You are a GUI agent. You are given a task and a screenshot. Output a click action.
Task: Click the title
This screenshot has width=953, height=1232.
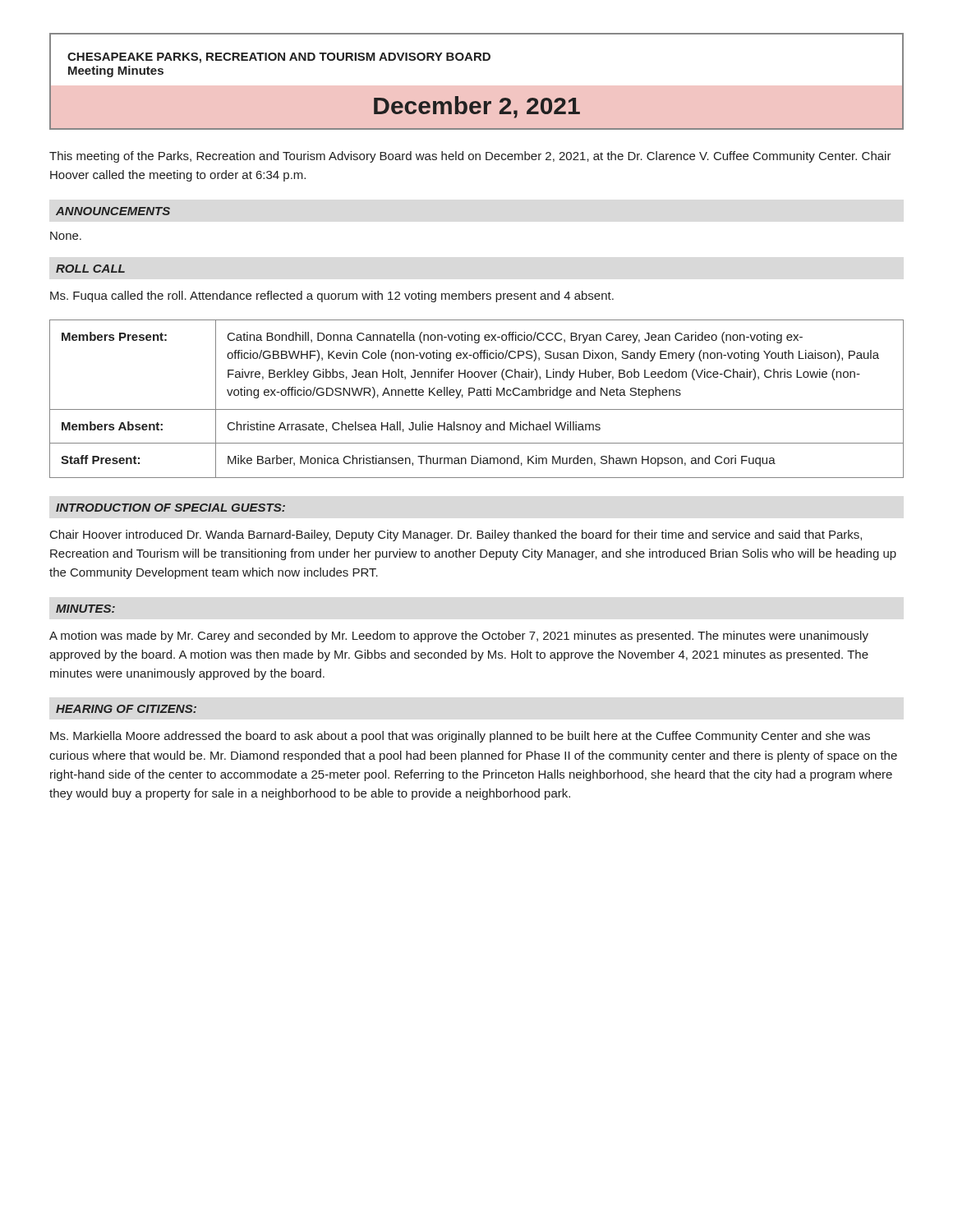click(476, 89)
